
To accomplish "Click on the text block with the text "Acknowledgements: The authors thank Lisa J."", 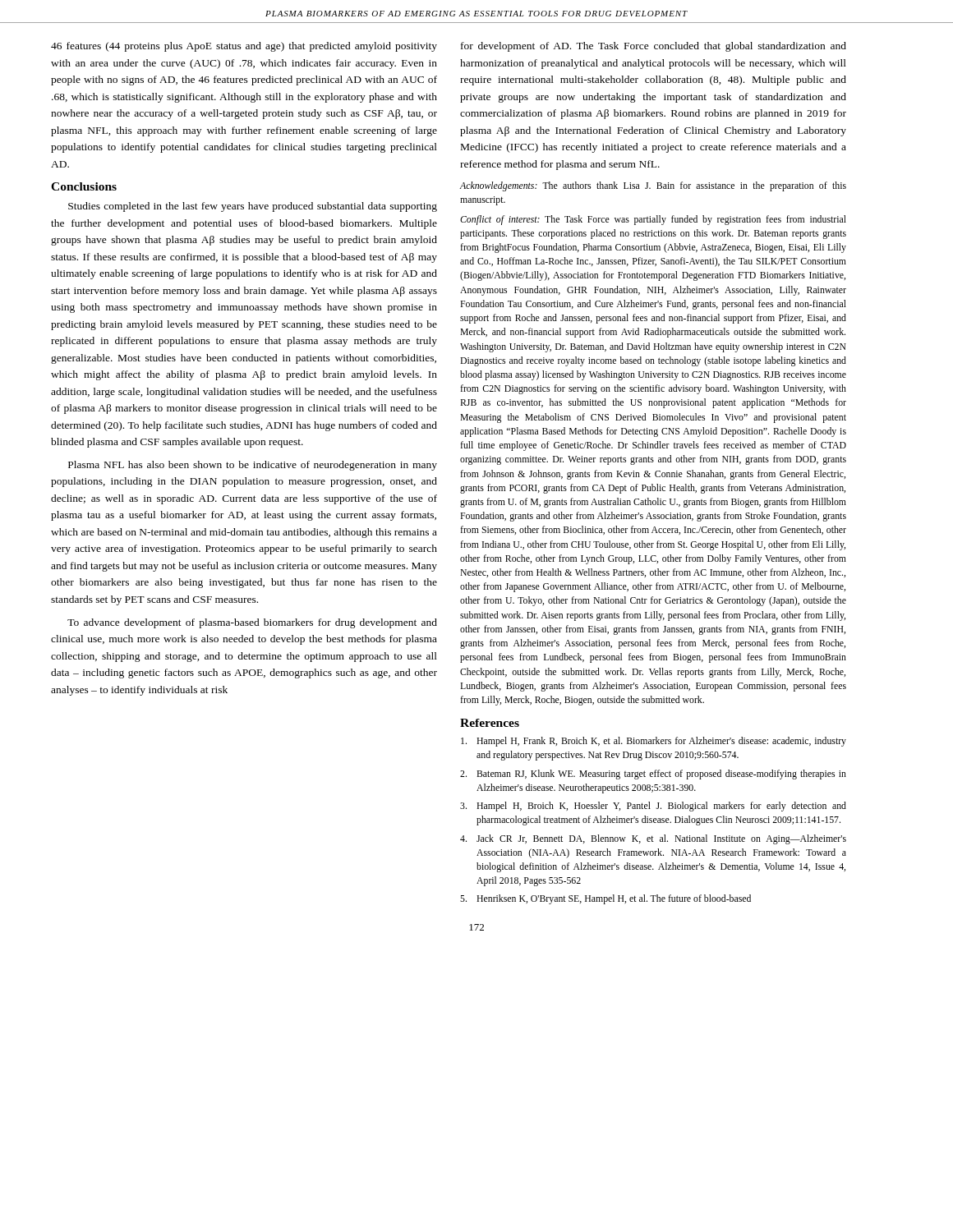I will click(653, 193).
